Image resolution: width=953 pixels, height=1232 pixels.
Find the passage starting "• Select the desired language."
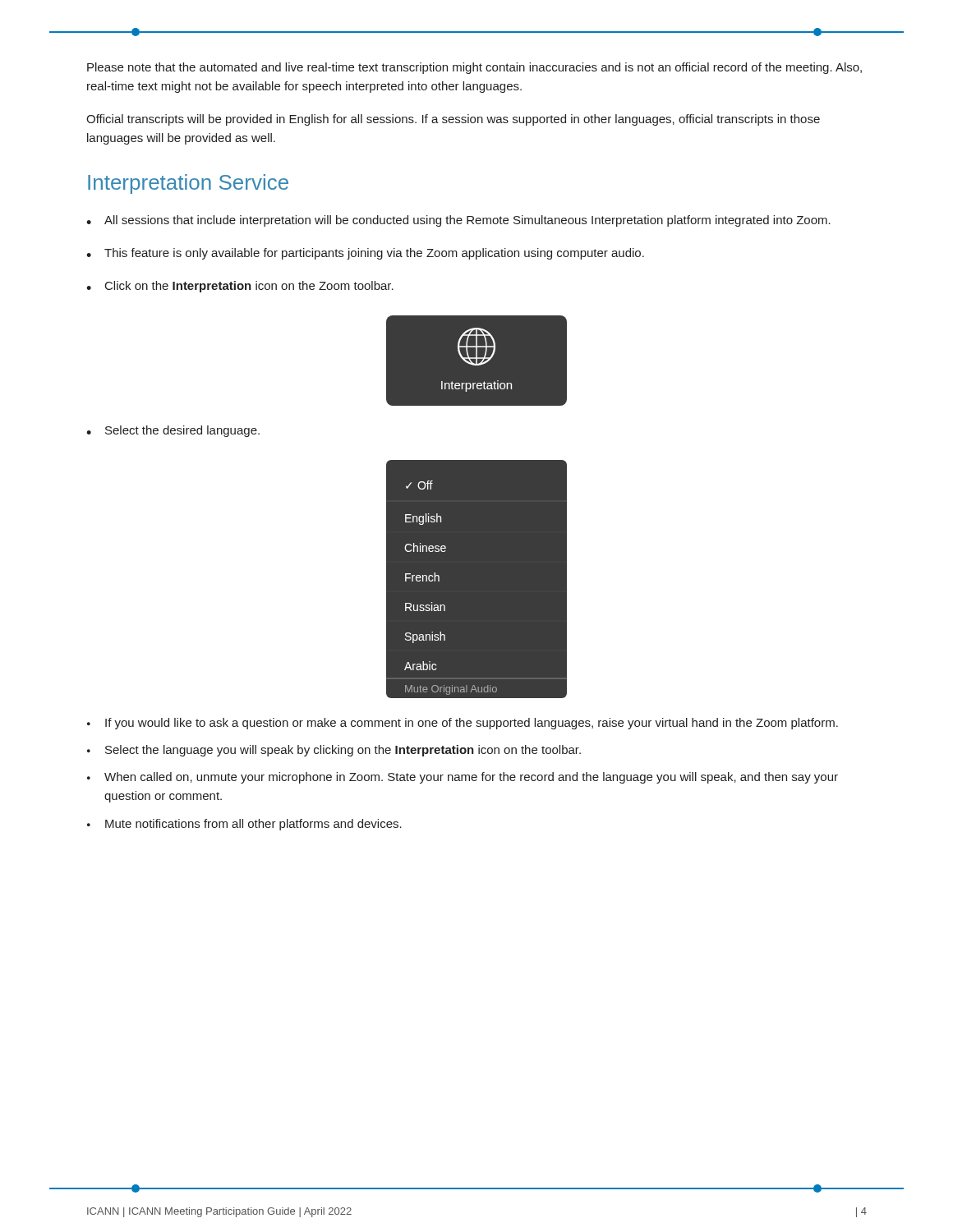pos(173,431)
